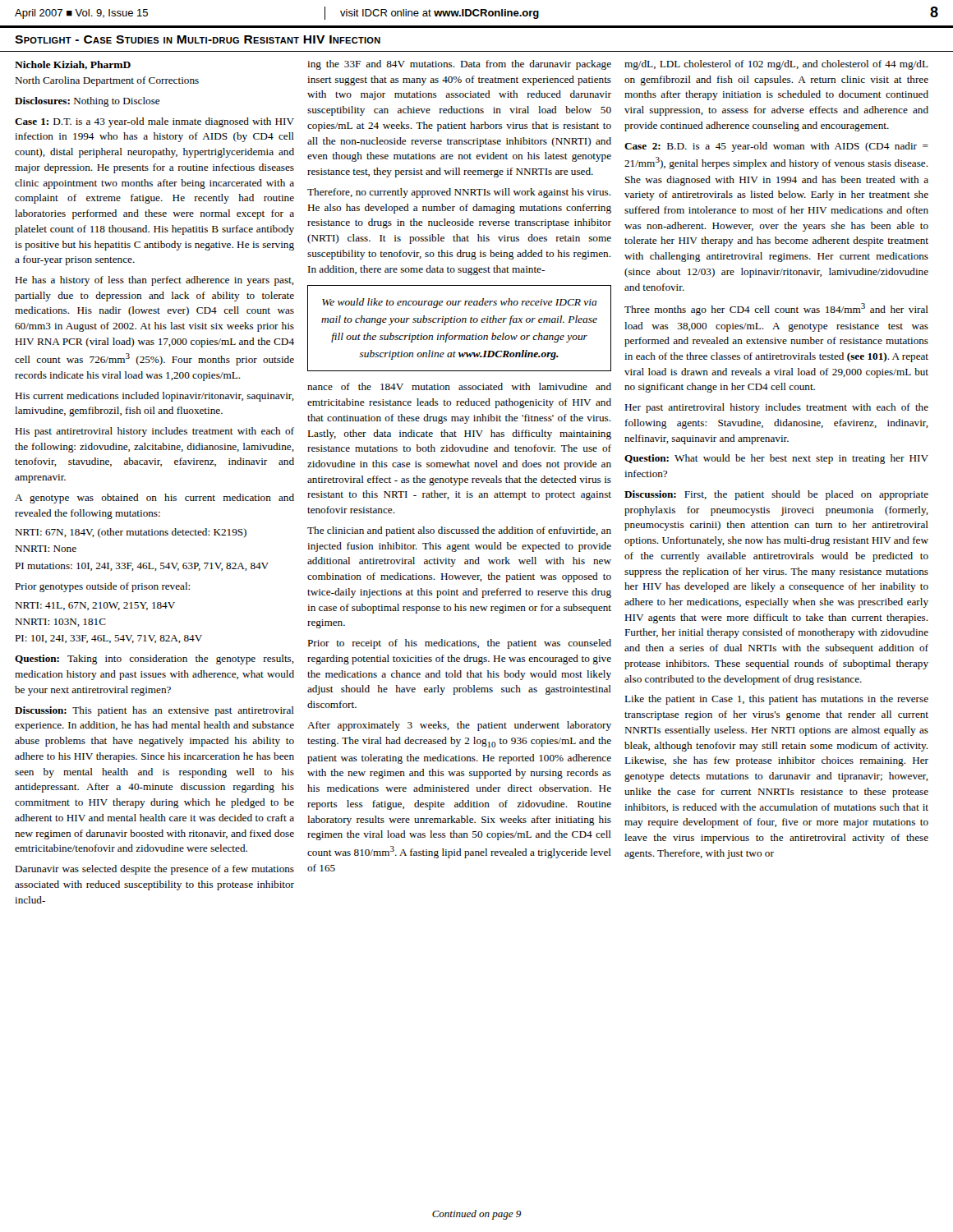Click on the text block with the text "A genotype was obtained"

point(154,505)
